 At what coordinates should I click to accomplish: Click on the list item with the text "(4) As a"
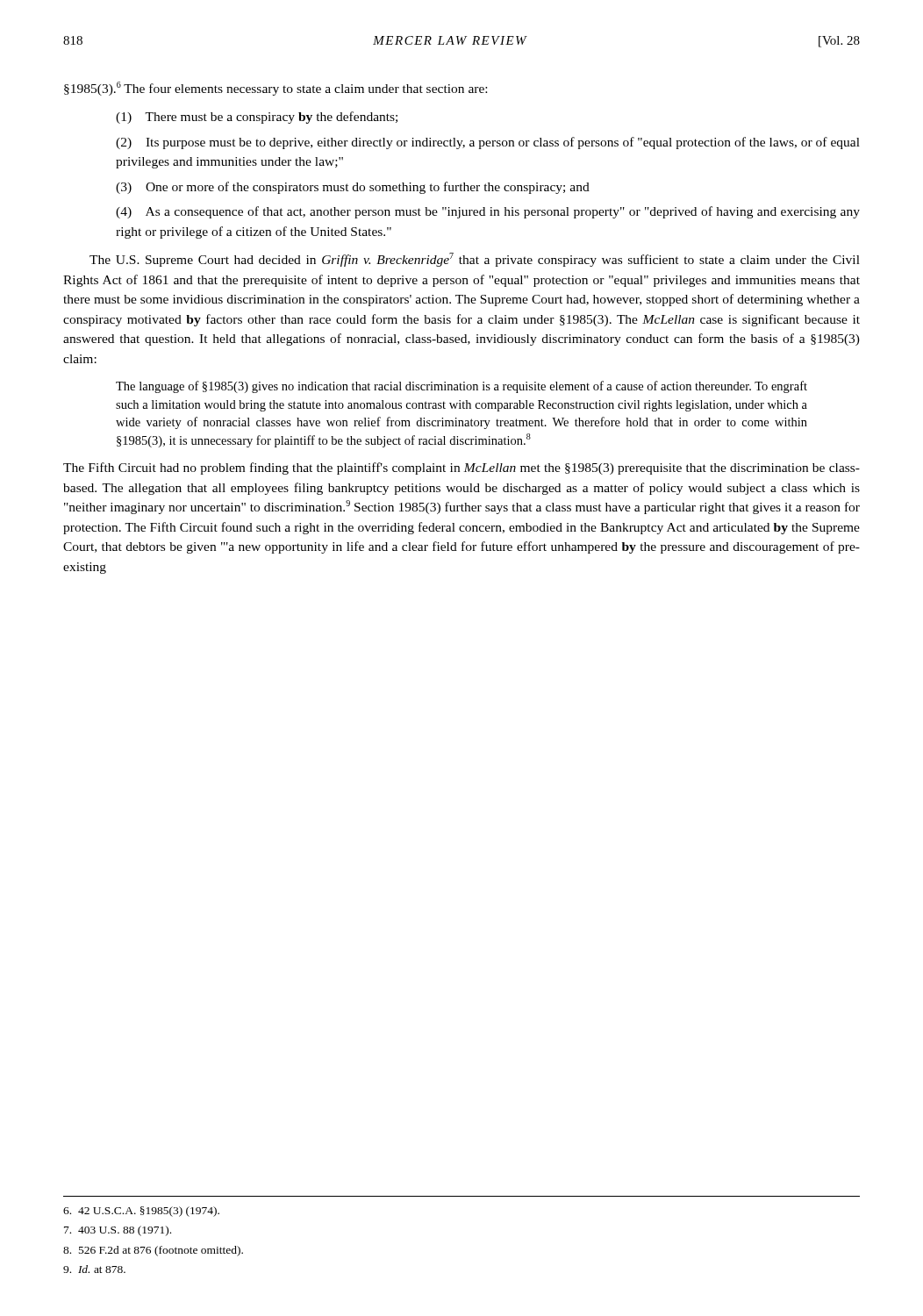click(x=488, y=220)
